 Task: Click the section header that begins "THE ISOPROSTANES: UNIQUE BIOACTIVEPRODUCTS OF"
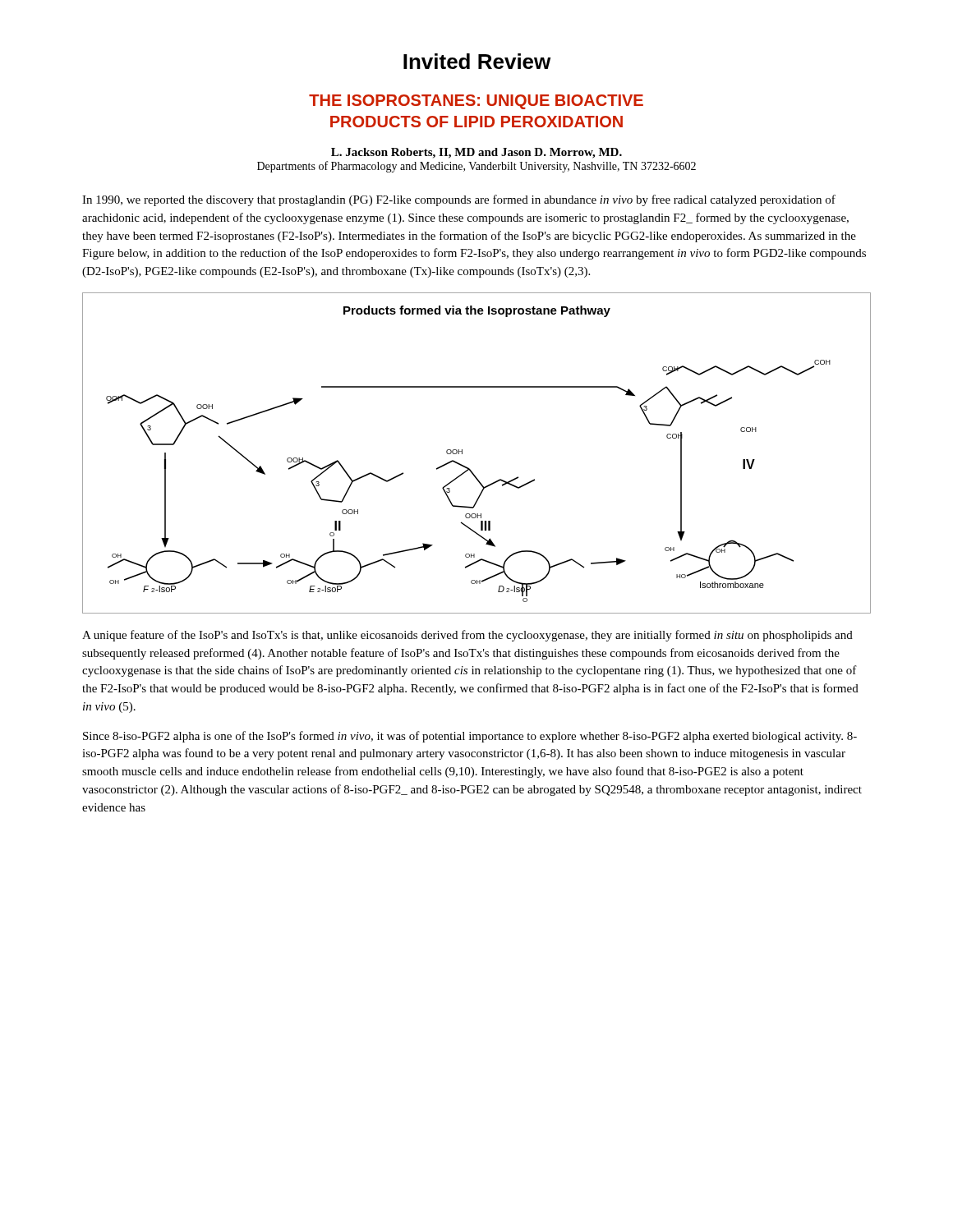(x=476, y=111)
